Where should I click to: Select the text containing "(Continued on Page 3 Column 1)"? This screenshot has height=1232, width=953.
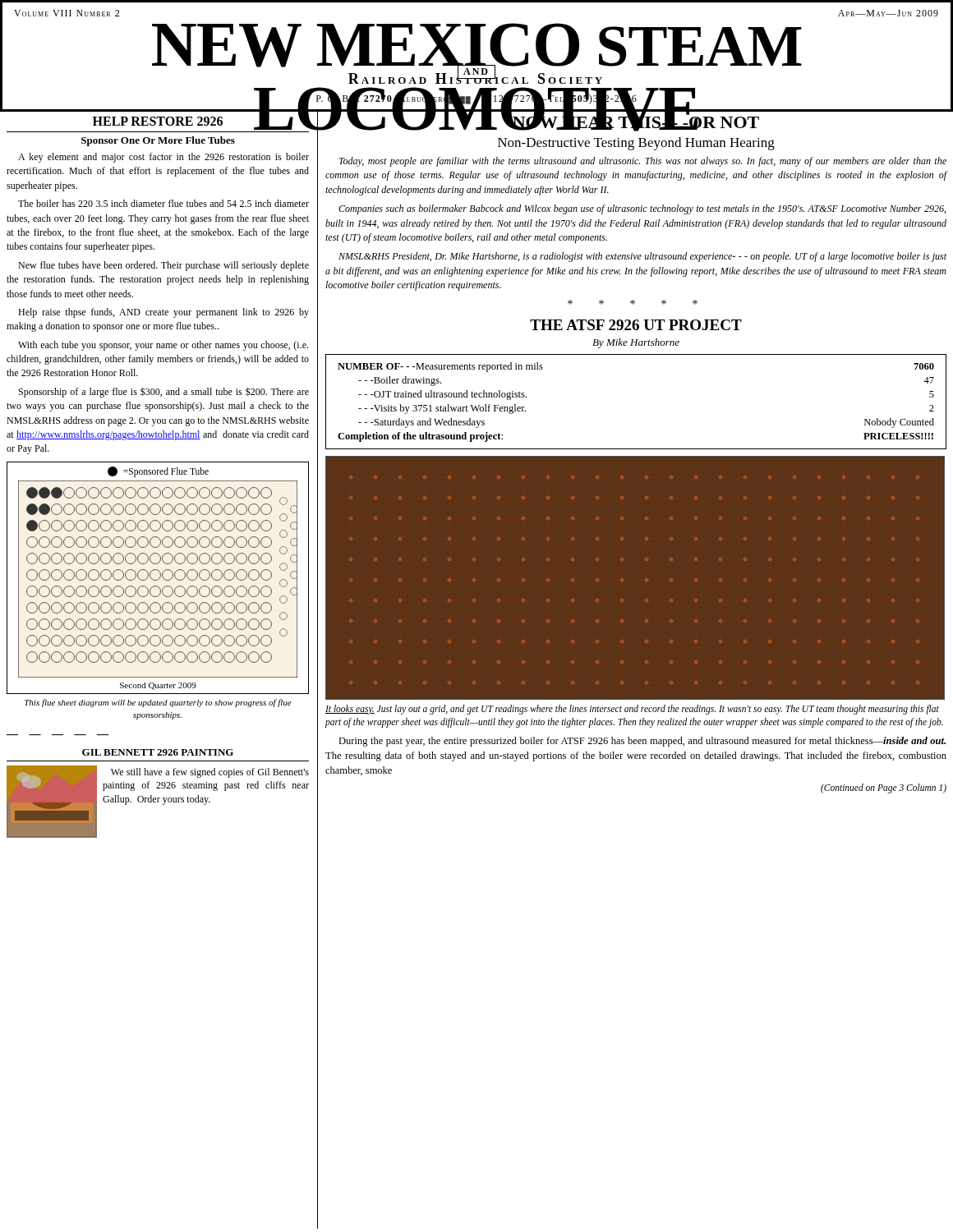[x=884, y=788]
